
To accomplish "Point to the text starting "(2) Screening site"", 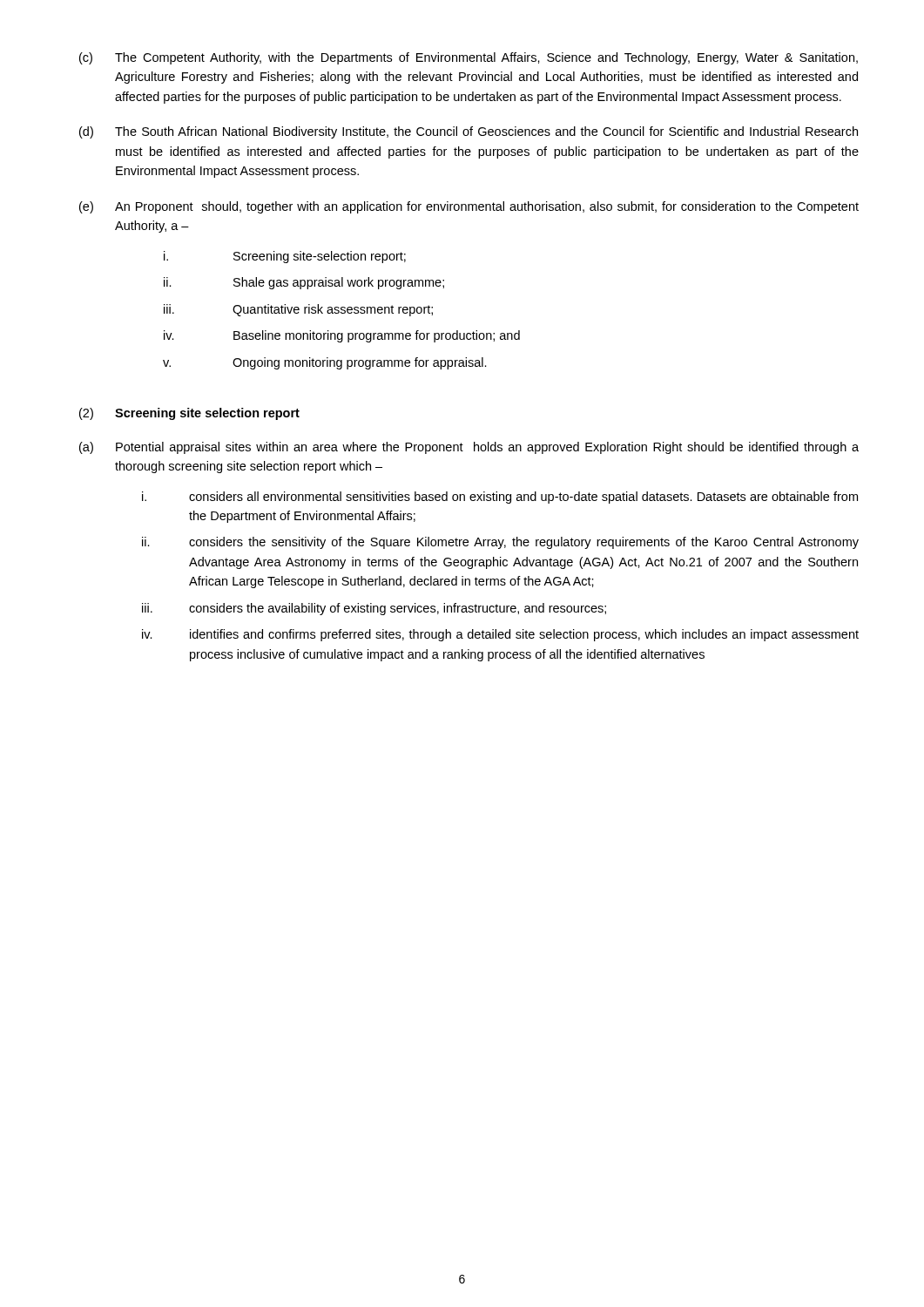I will click(x=189, y=413).
